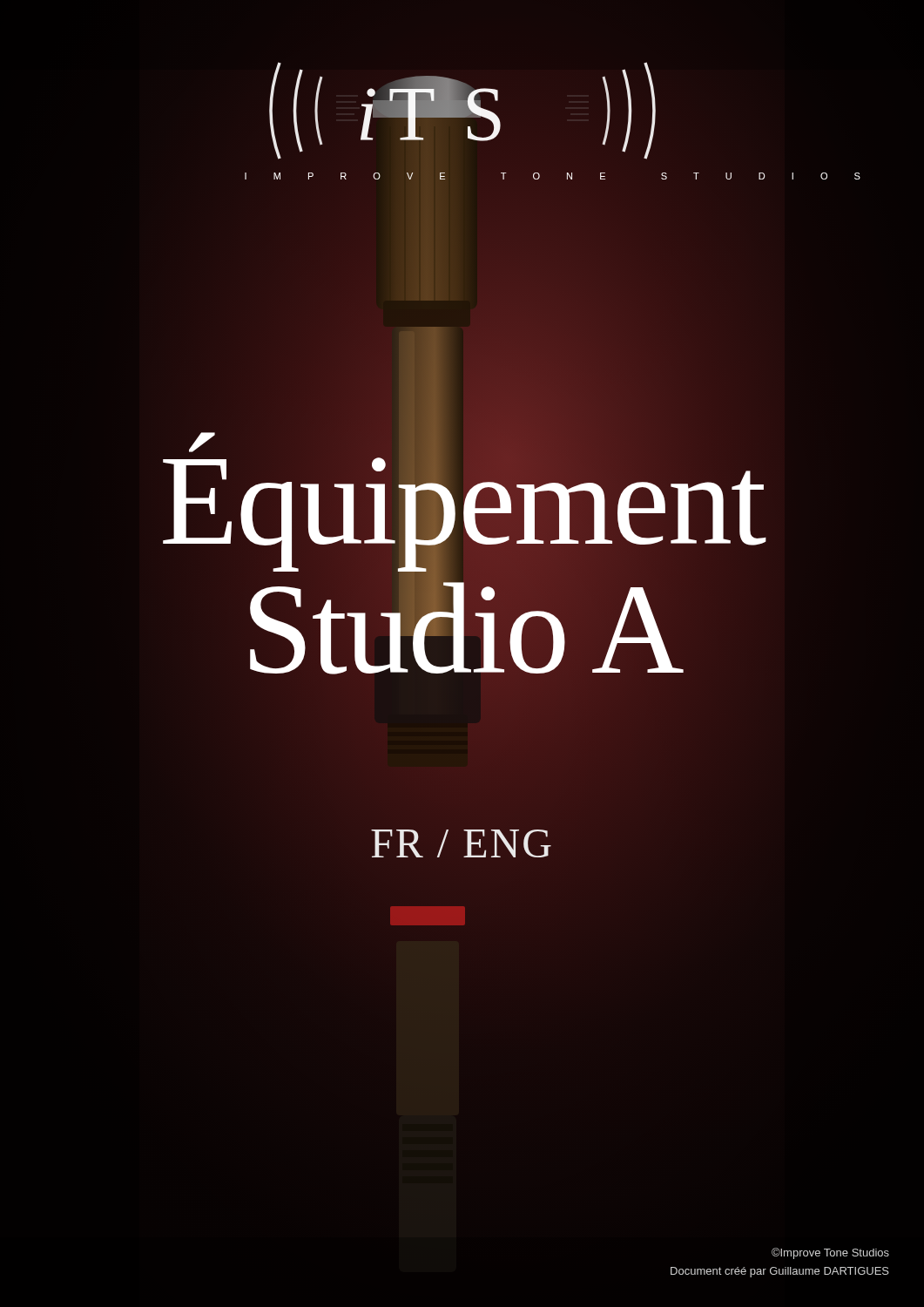
Task: Click a logo
Action: [x=462, y=118]
